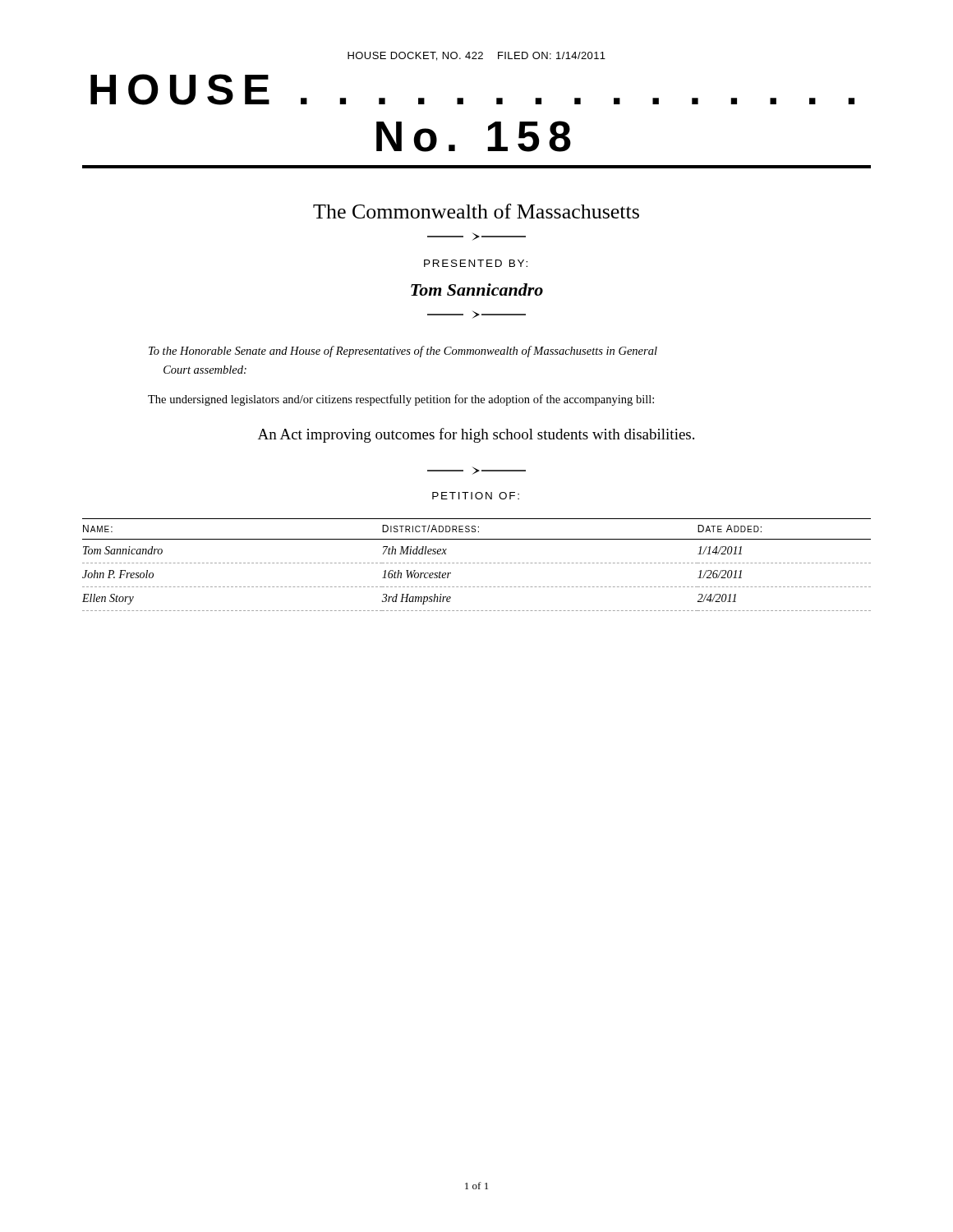The image size is (953, 1232).
Task: Locate the text containing "PRESENTED BY:"
Action: point(476,264)
